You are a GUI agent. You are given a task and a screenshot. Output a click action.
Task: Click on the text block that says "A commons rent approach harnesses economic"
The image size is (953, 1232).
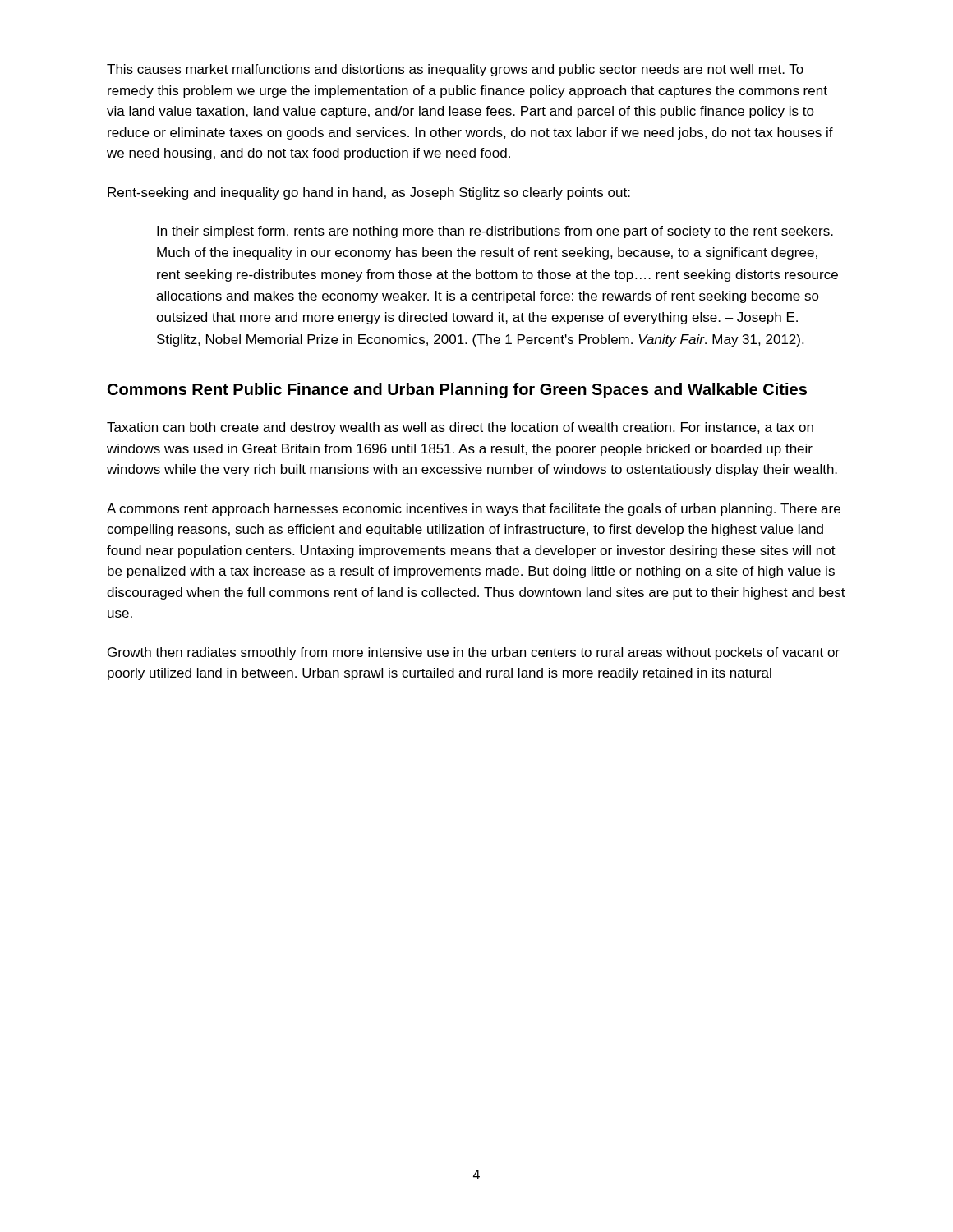pyautogui.click(x=476, y=561)
